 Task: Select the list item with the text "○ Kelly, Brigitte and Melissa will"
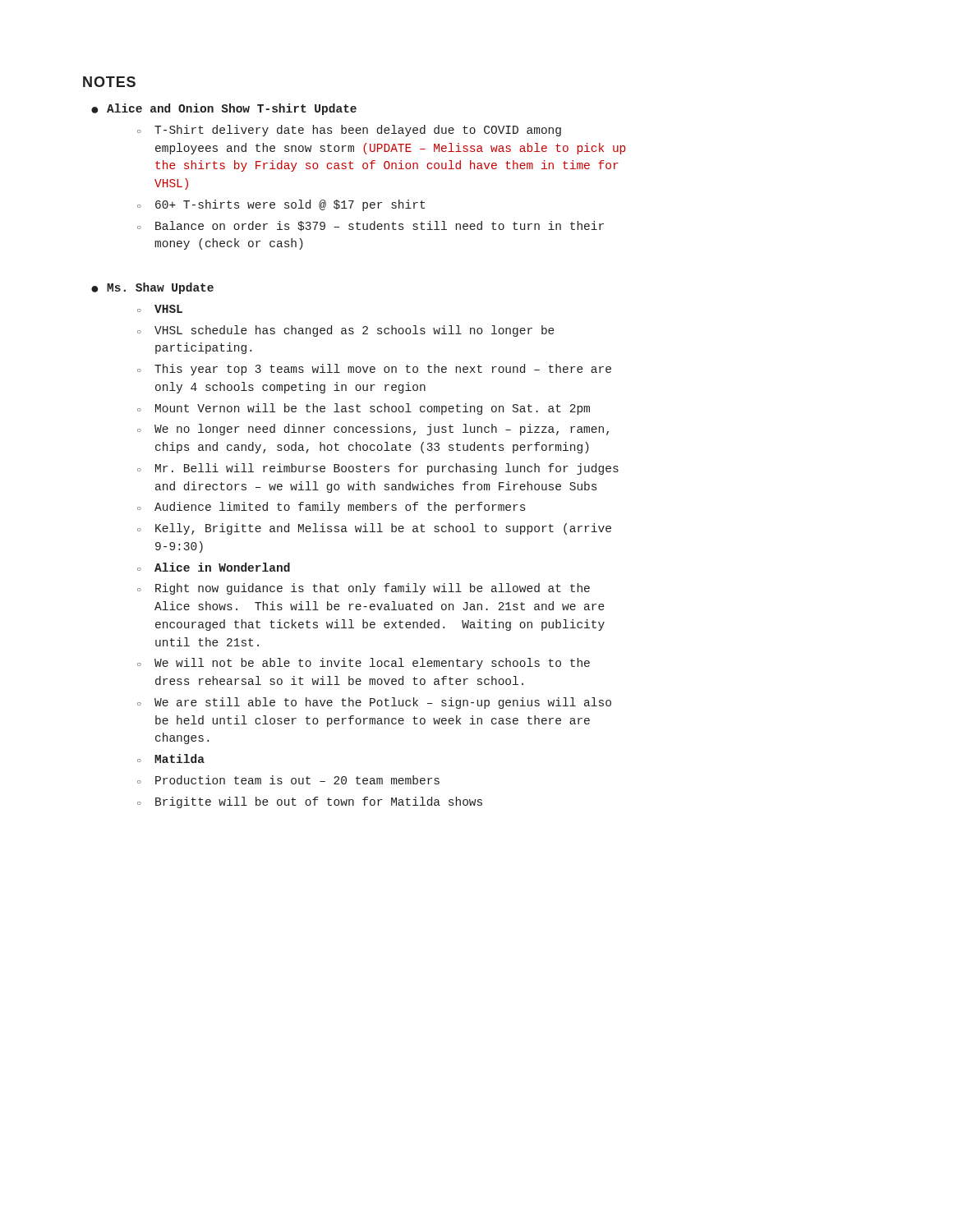(x=487, y=539)
